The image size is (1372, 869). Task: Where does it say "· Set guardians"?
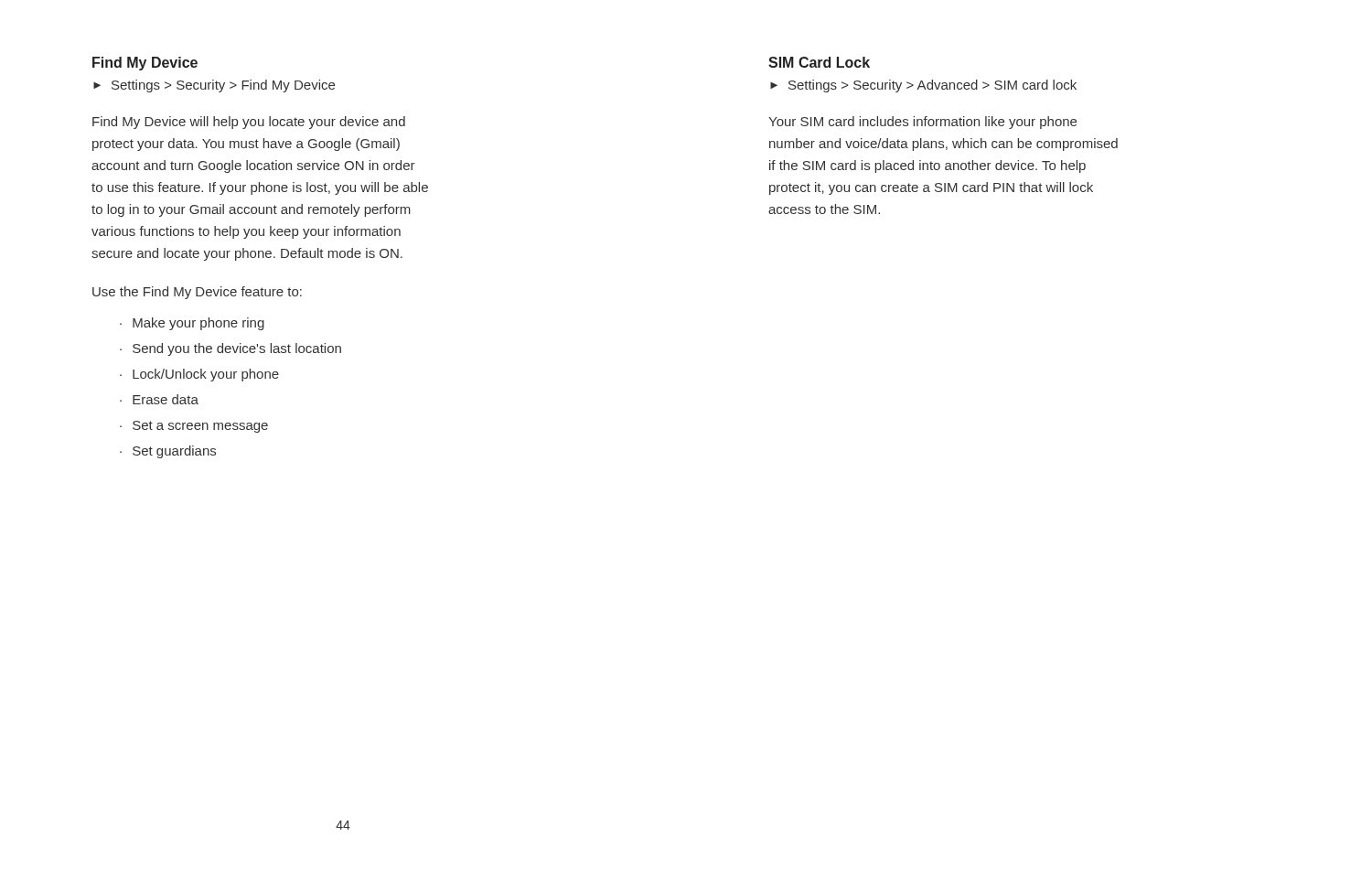(x=168, y=451)
